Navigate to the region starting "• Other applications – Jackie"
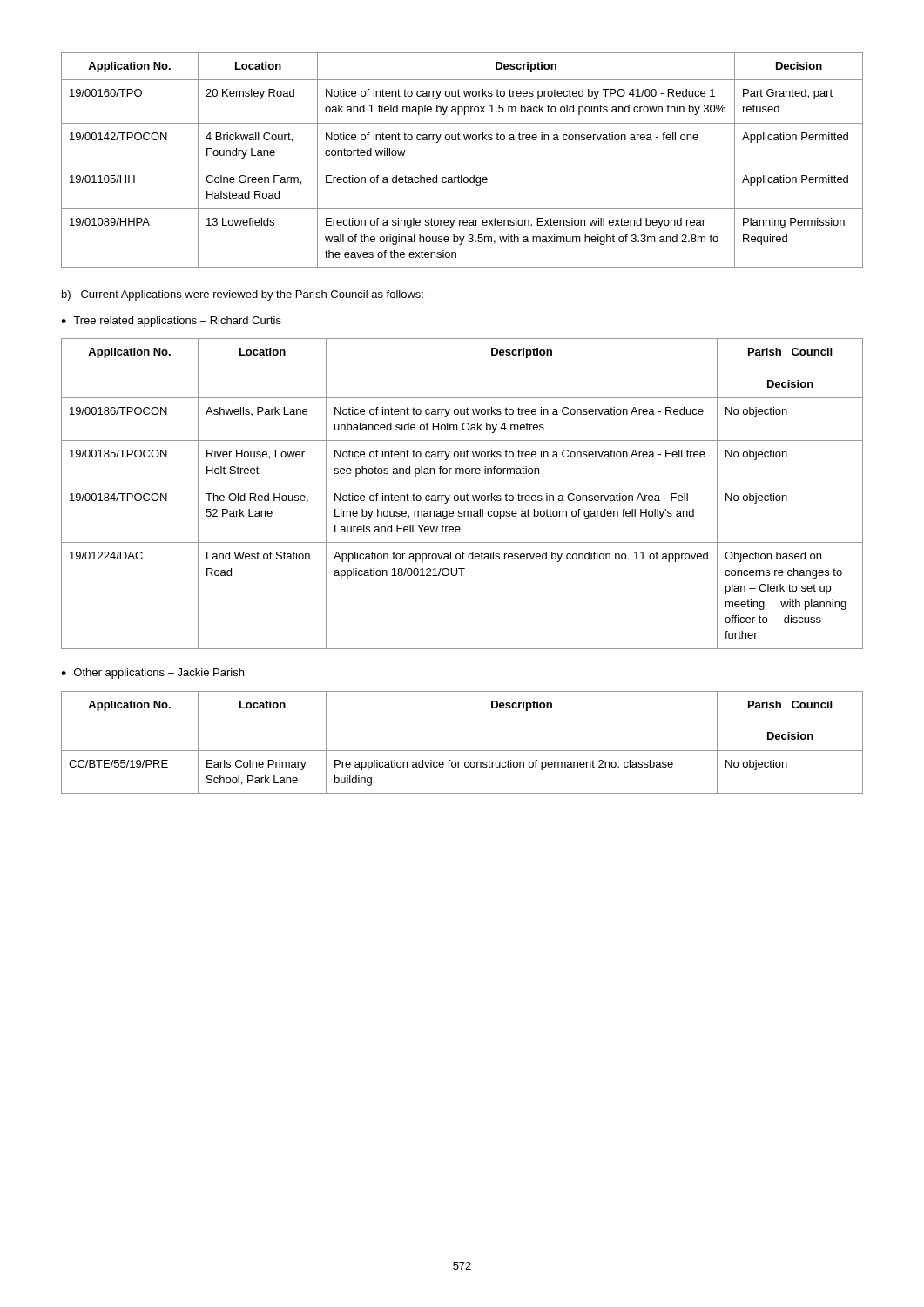The image size is (924, 1307). [153, 675]
